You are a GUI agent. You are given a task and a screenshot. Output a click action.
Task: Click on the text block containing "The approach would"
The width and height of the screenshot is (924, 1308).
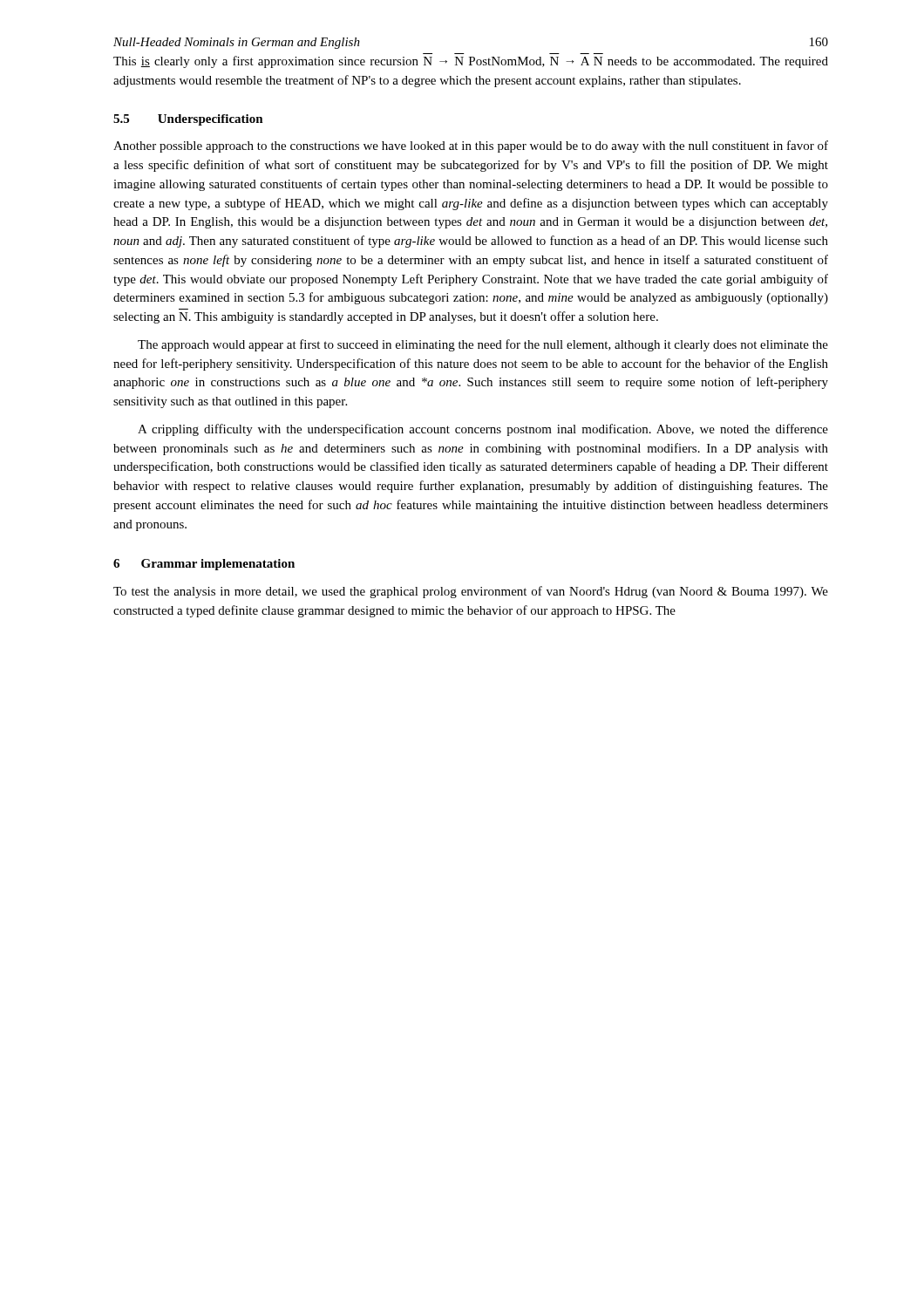pos(471,373)
